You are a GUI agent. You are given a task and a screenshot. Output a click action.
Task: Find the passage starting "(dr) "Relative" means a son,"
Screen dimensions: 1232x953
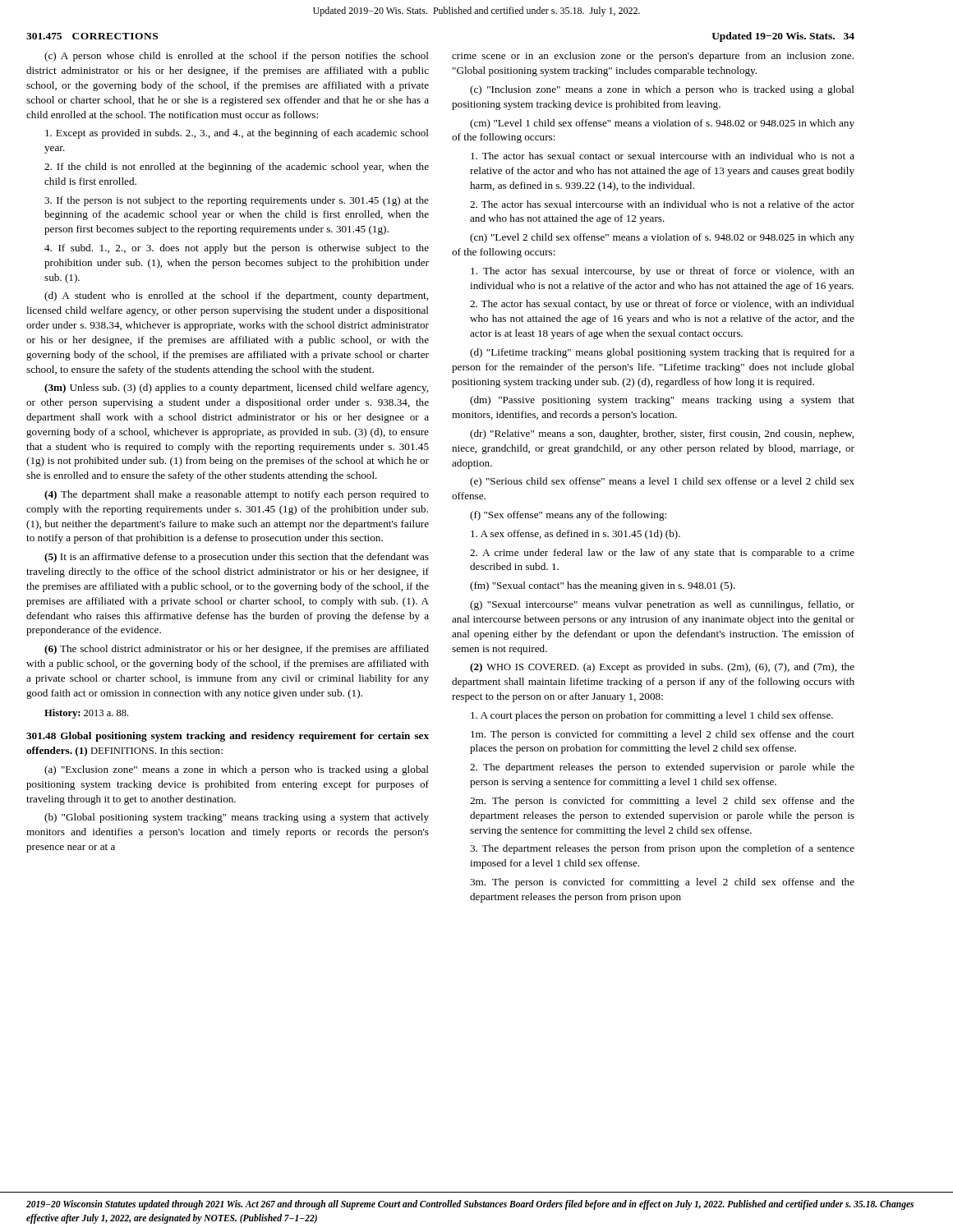click(653, 448)
